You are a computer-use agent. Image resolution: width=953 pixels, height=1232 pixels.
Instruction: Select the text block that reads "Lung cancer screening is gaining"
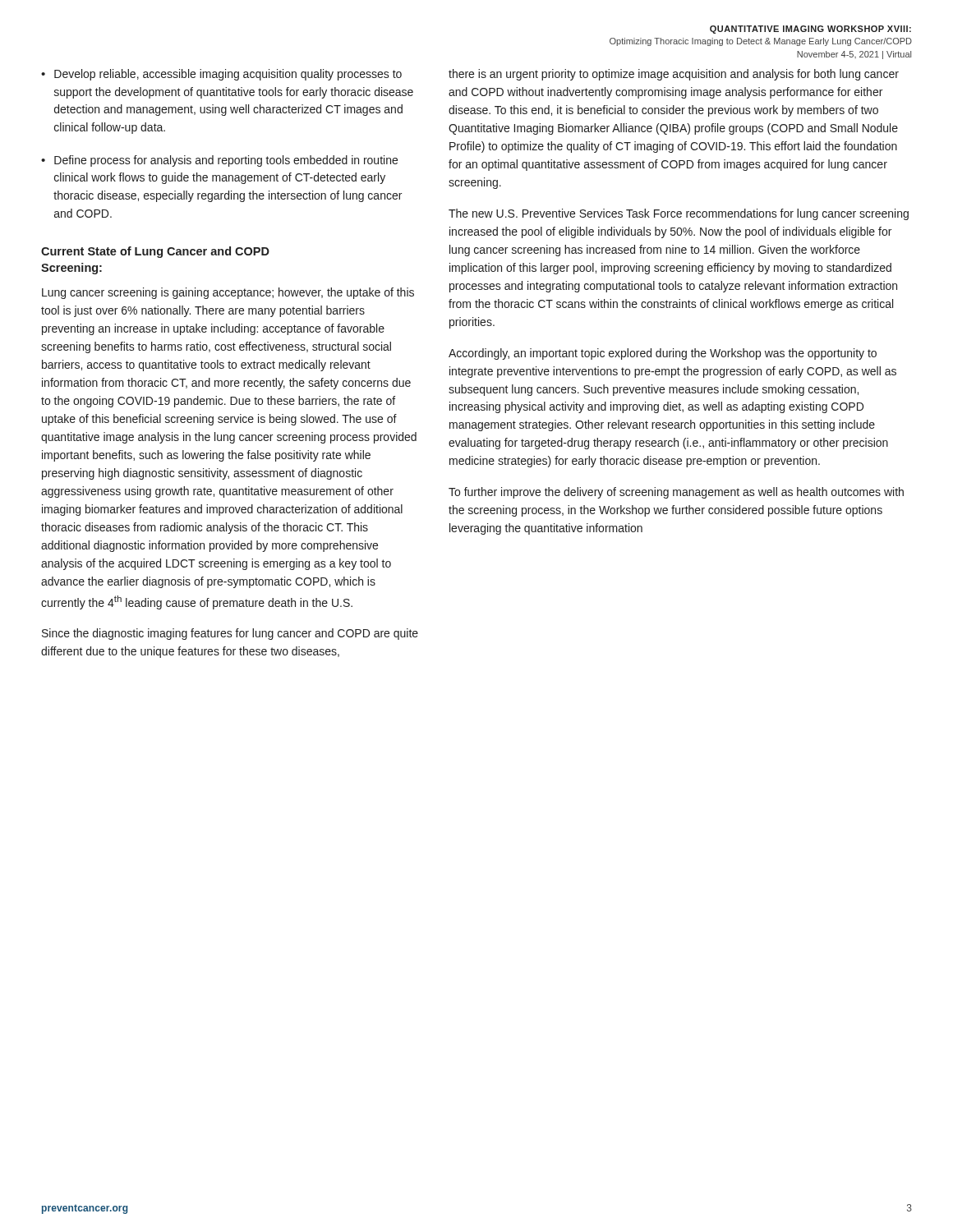[x=229, y=447]
